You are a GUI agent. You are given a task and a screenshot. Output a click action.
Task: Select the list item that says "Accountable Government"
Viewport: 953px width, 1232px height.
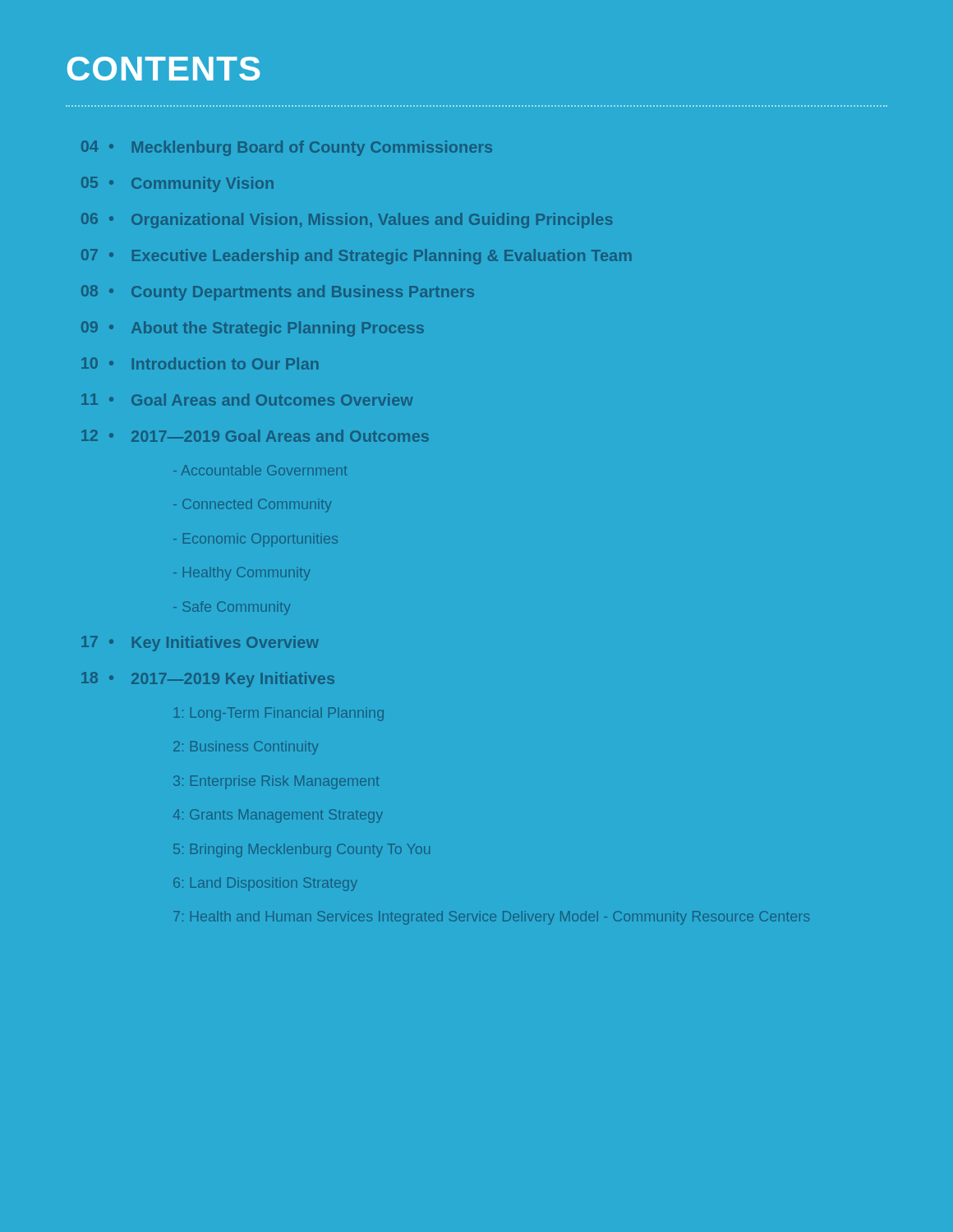coord(260,471)
